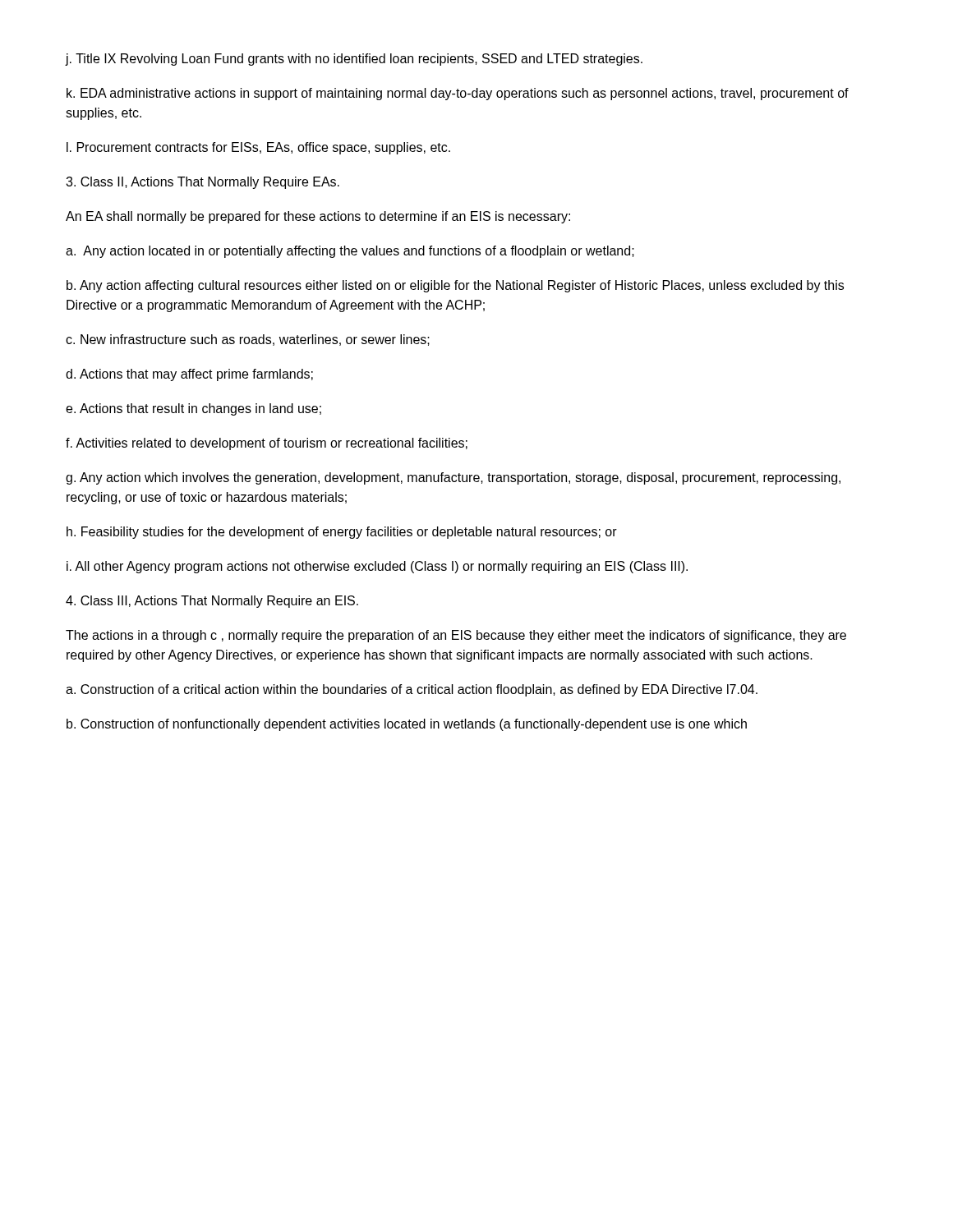The image size is (953, 1232).
Task: Locate the list item containing "g. Any action which"
Action: [454, 487]
